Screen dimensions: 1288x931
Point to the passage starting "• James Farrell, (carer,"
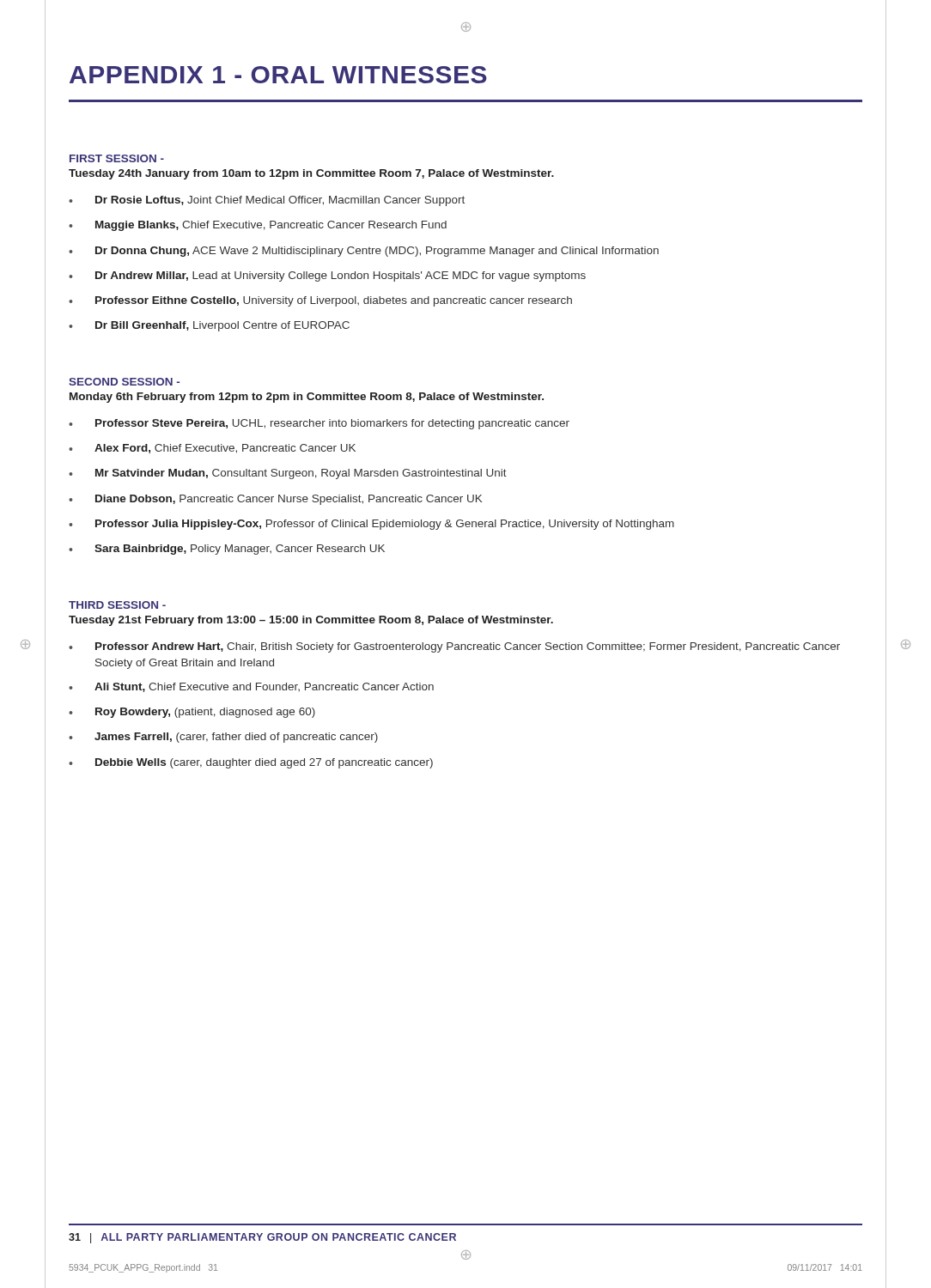click(x=223, y=738)
